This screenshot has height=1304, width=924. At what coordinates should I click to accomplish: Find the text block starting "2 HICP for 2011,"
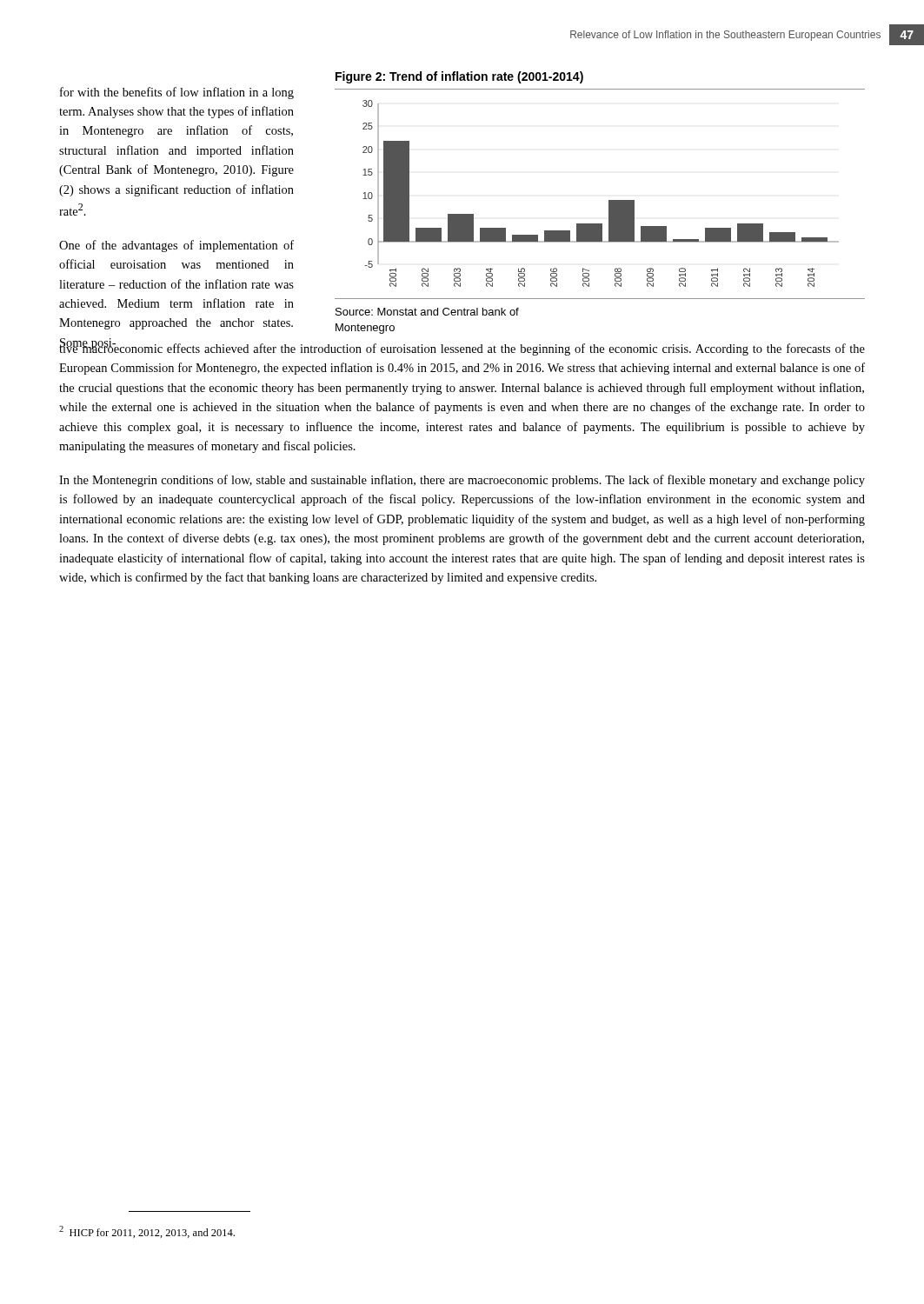[190, 1226]
